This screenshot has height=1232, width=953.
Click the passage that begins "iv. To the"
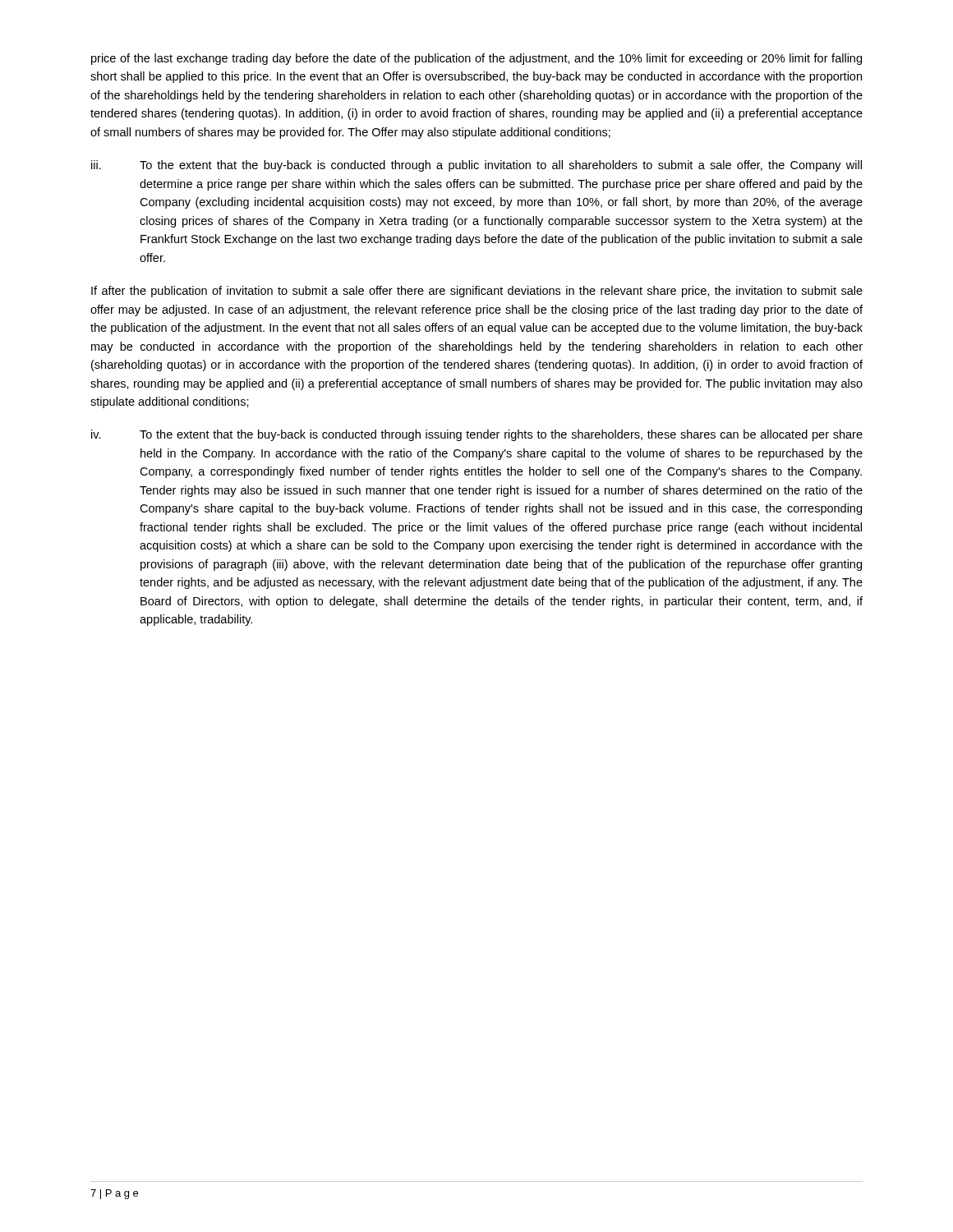point(476,527)
